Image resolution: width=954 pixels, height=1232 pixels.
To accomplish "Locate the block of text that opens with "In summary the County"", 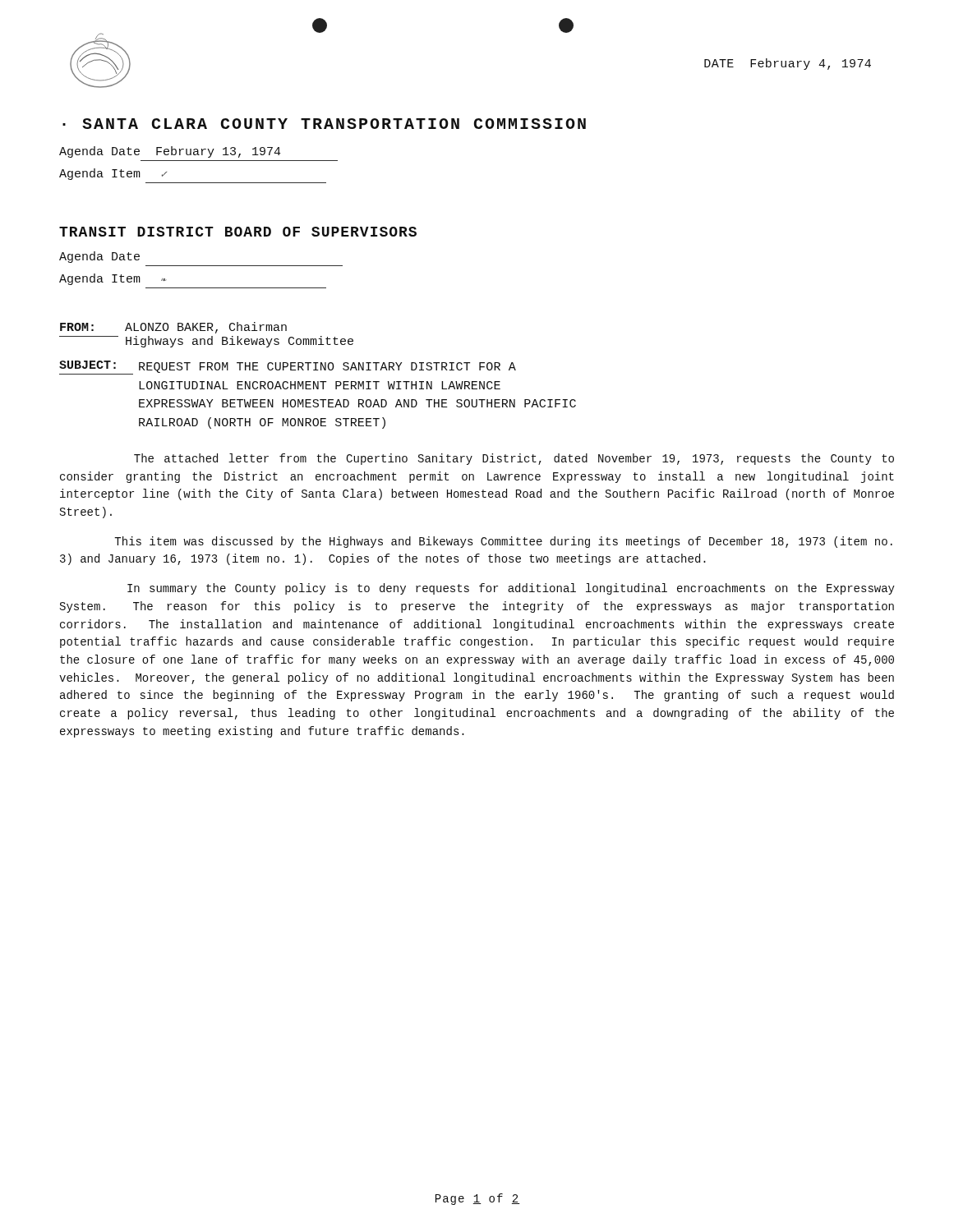I will [477, 660].
